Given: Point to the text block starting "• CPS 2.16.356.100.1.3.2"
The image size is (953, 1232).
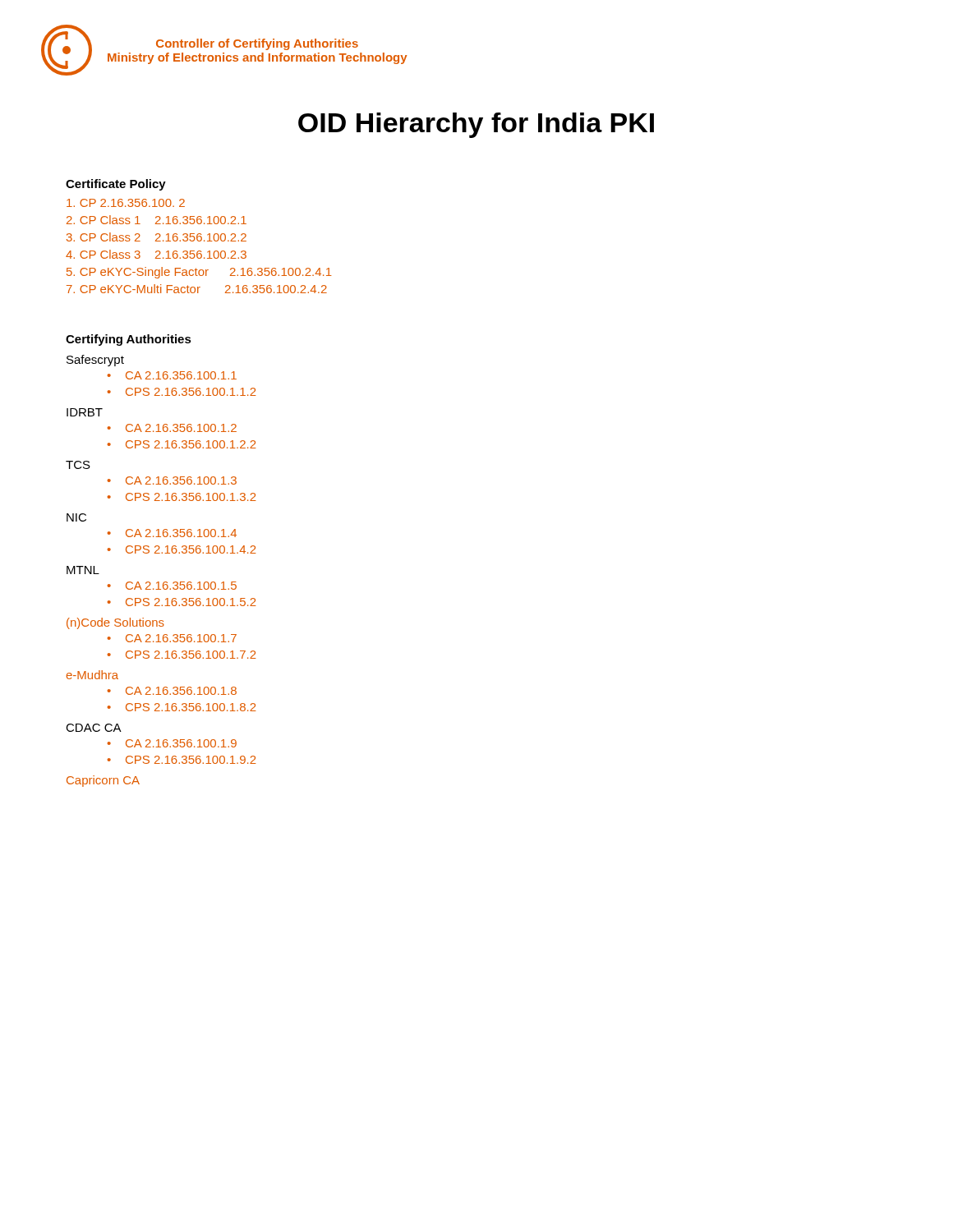Looking at the screenshot, I should (x=182, y=496).
